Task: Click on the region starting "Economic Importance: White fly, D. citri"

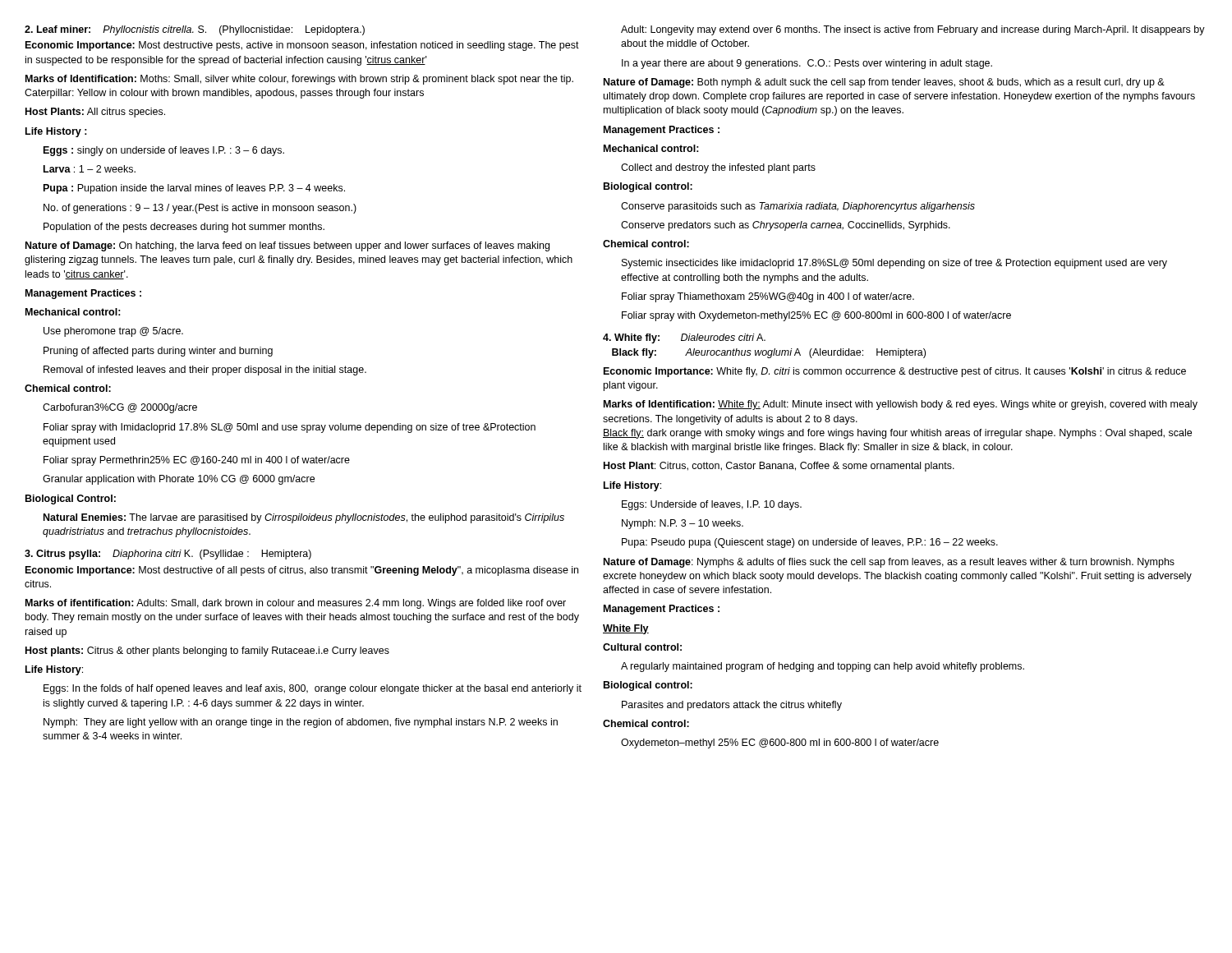Action: point(905,379)
